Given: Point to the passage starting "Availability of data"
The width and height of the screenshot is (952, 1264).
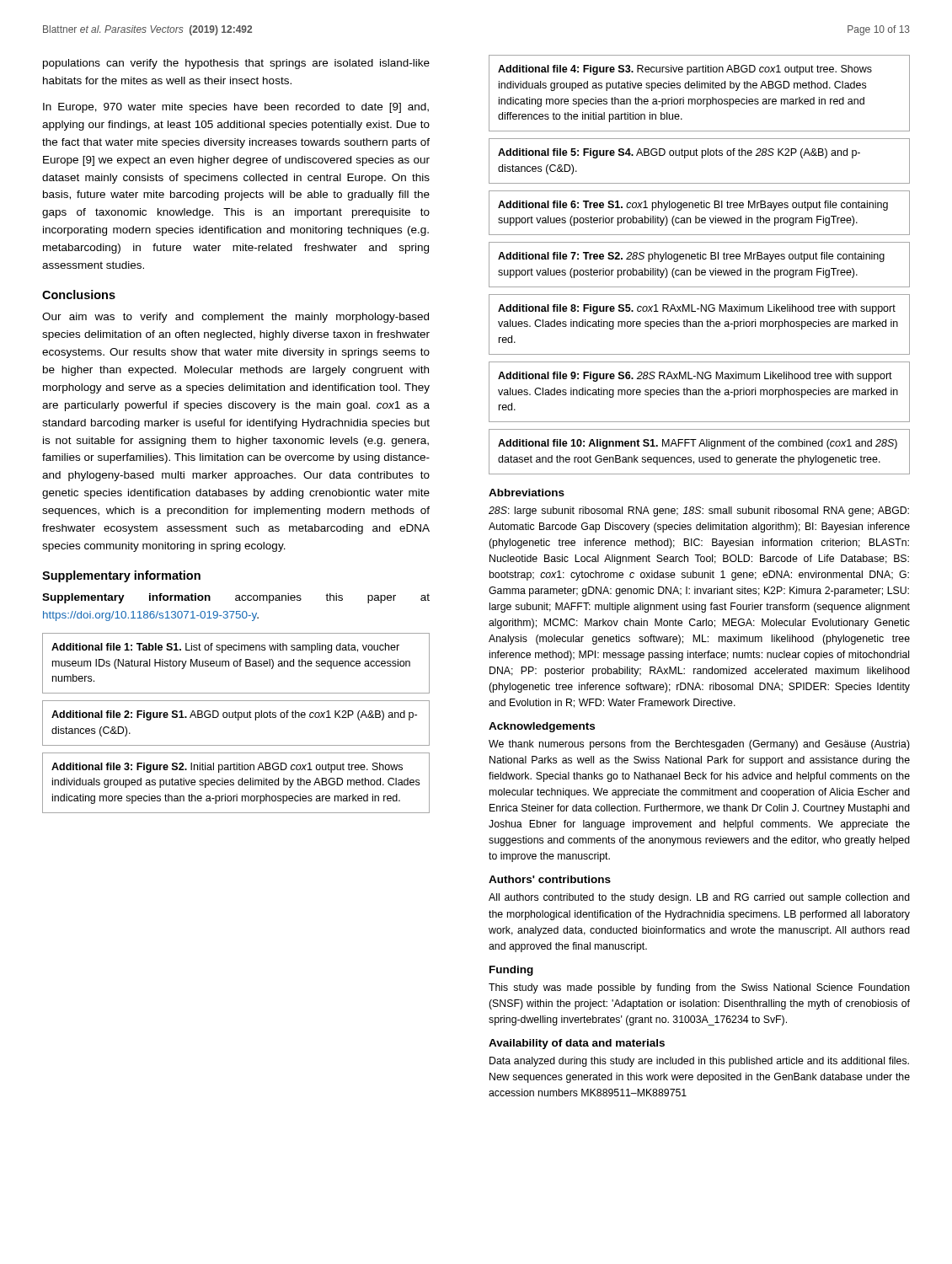Looking at the screenshot, I should (x=577, y=1043).
